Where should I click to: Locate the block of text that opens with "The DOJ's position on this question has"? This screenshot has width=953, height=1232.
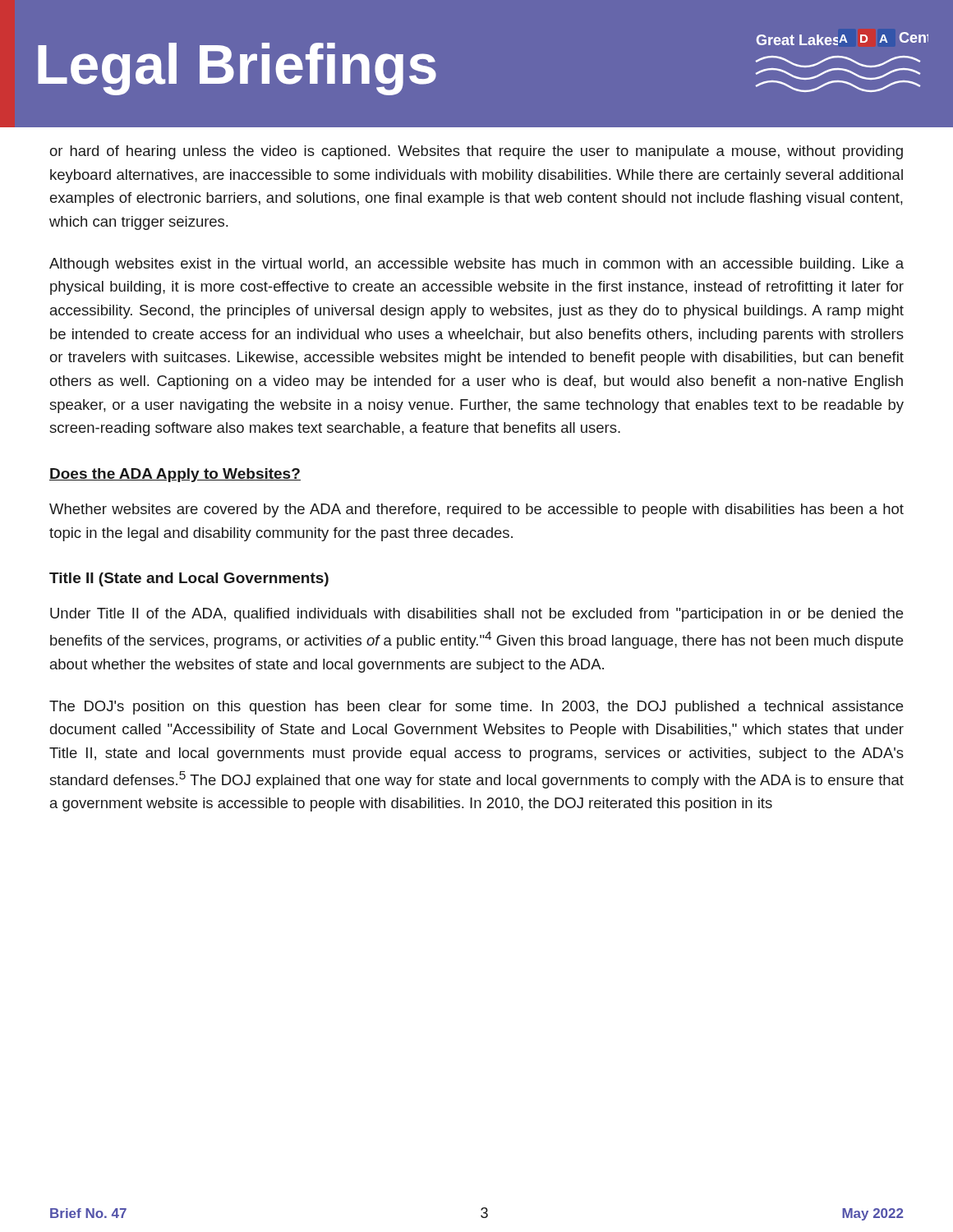pyautogui.click(x=476, y=754)
